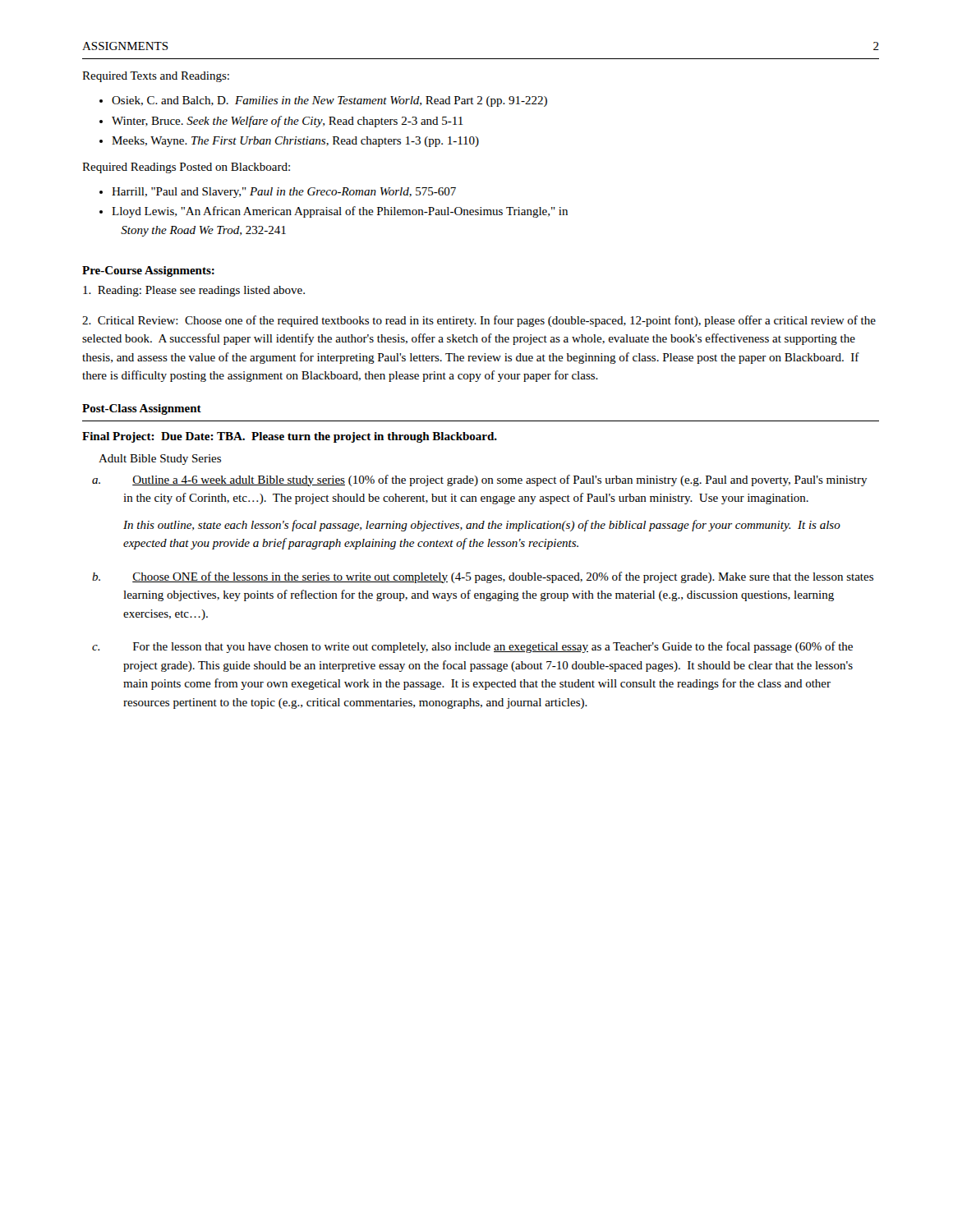Find the region starting "Meeks, Wayne. The First Urban Christians, Read"

(x=295, y=140)
